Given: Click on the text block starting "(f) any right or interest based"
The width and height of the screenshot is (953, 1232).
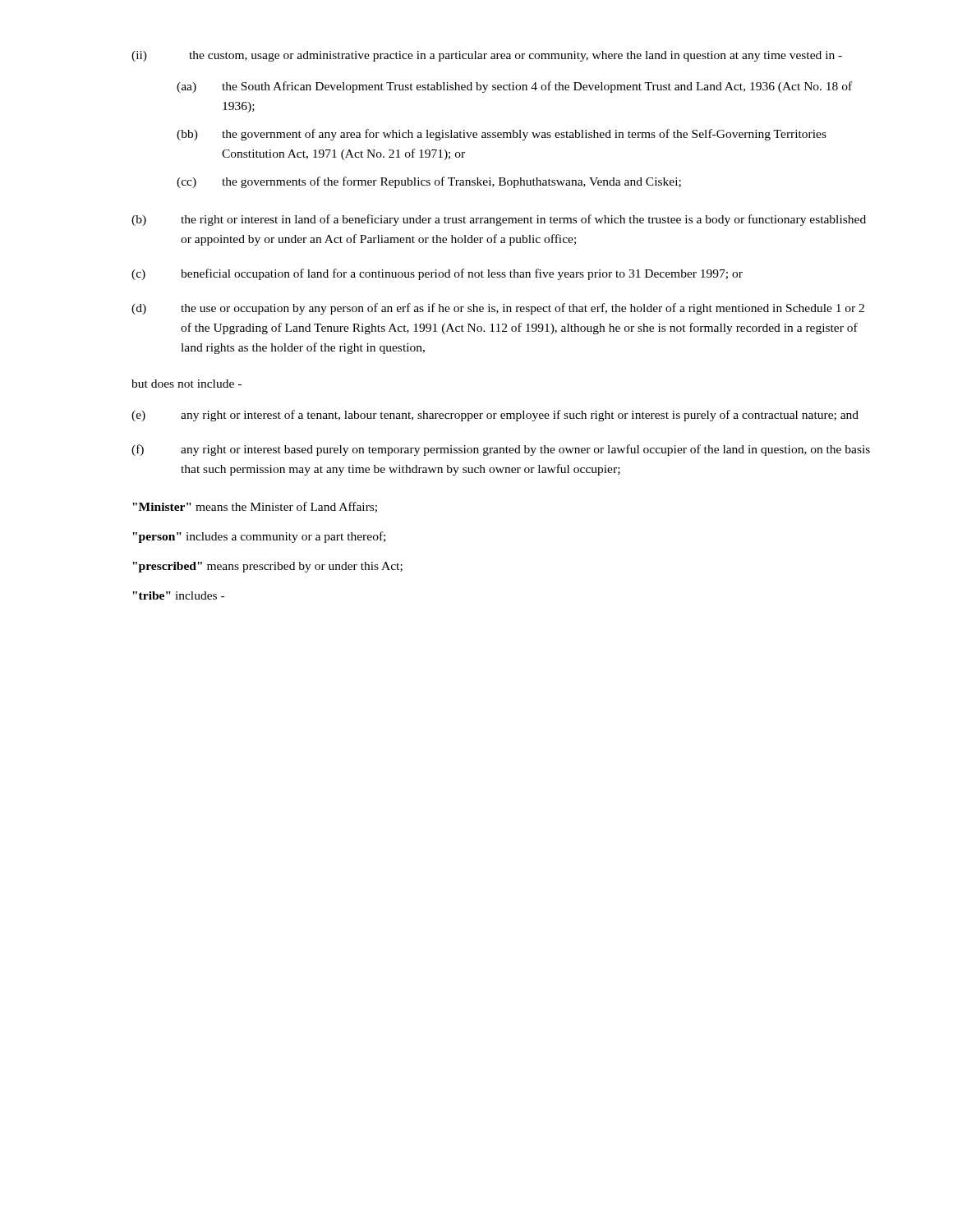Looking at the screenshot, I should 501,459.
